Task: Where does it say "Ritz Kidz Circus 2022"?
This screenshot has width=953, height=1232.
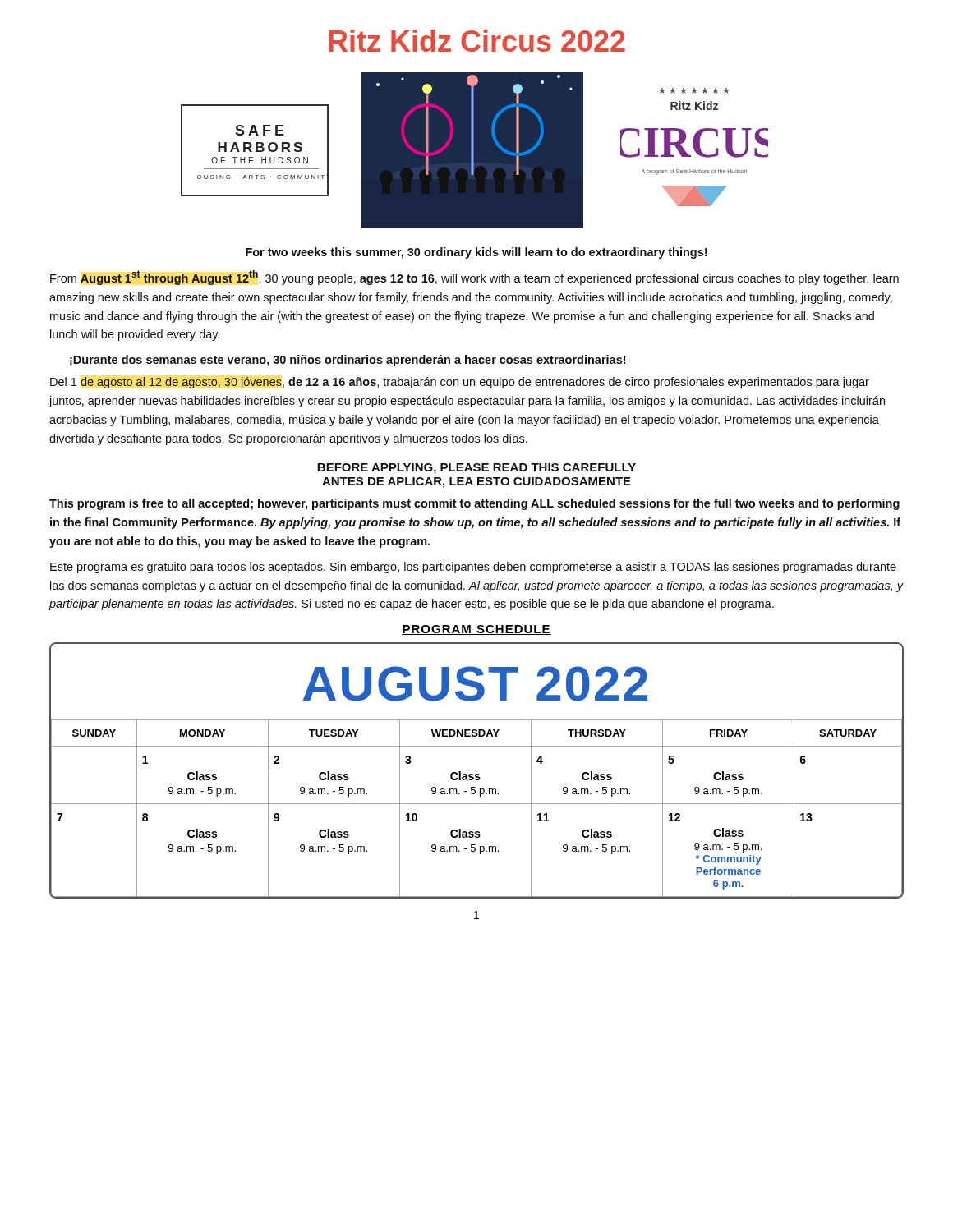Action: coord(476,42)
